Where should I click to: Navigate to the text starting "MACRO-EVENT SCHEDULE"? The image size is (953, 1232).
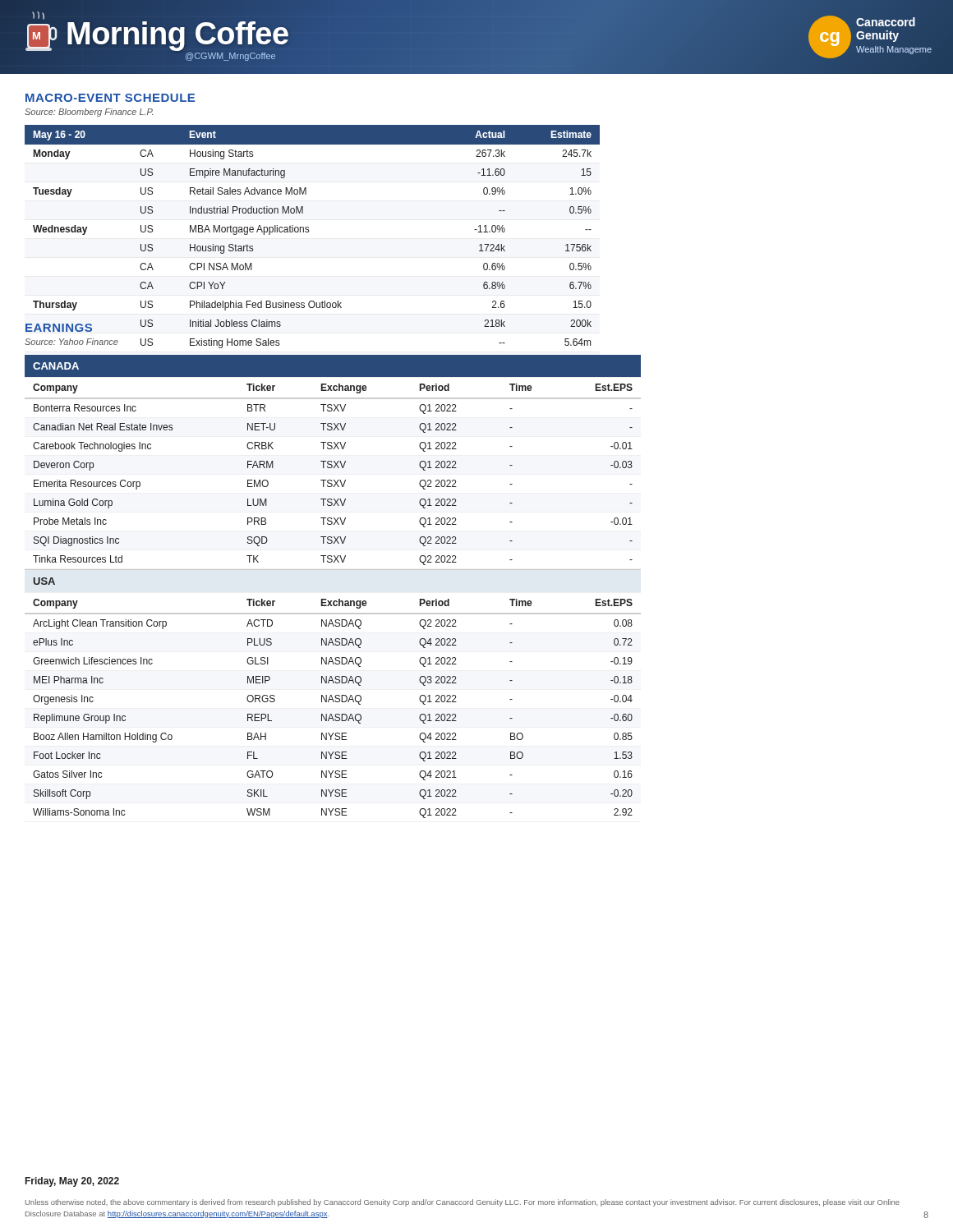pos(110,97)
